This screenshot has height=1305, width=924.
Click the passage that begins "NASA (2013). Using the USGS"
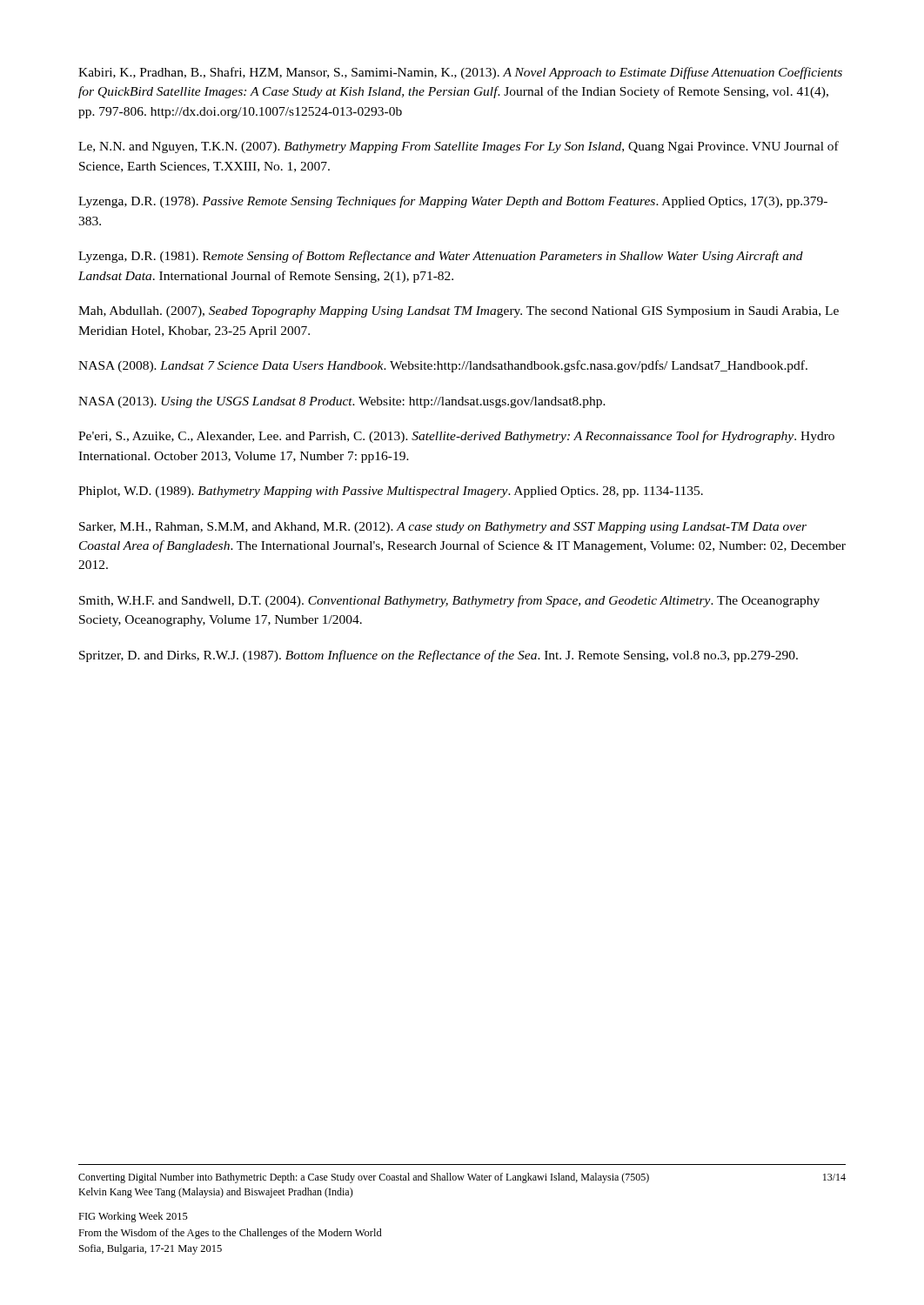342,400
